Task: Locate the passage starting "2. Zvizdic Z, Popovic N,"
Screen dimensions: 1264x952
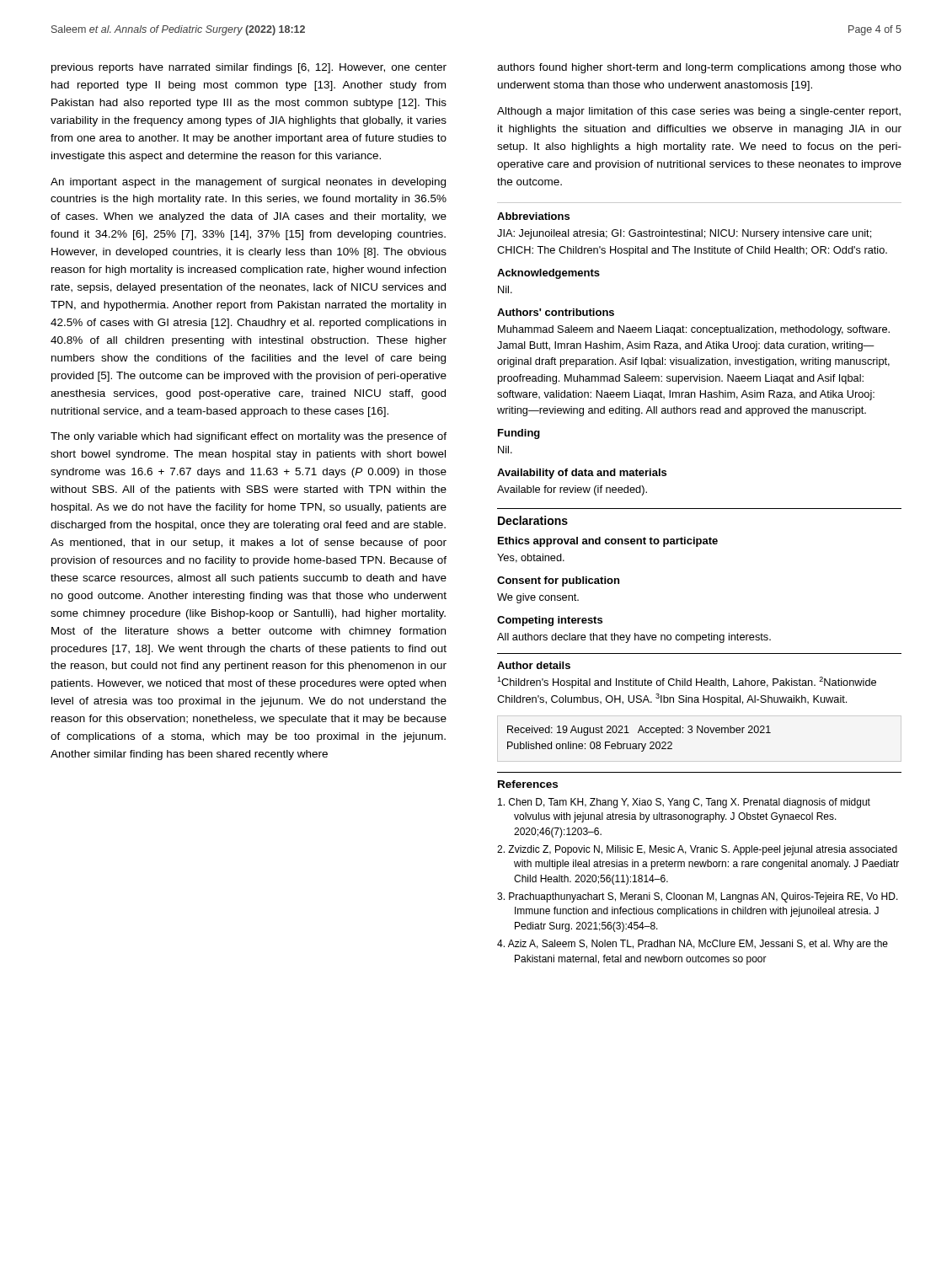Action: 698,864
